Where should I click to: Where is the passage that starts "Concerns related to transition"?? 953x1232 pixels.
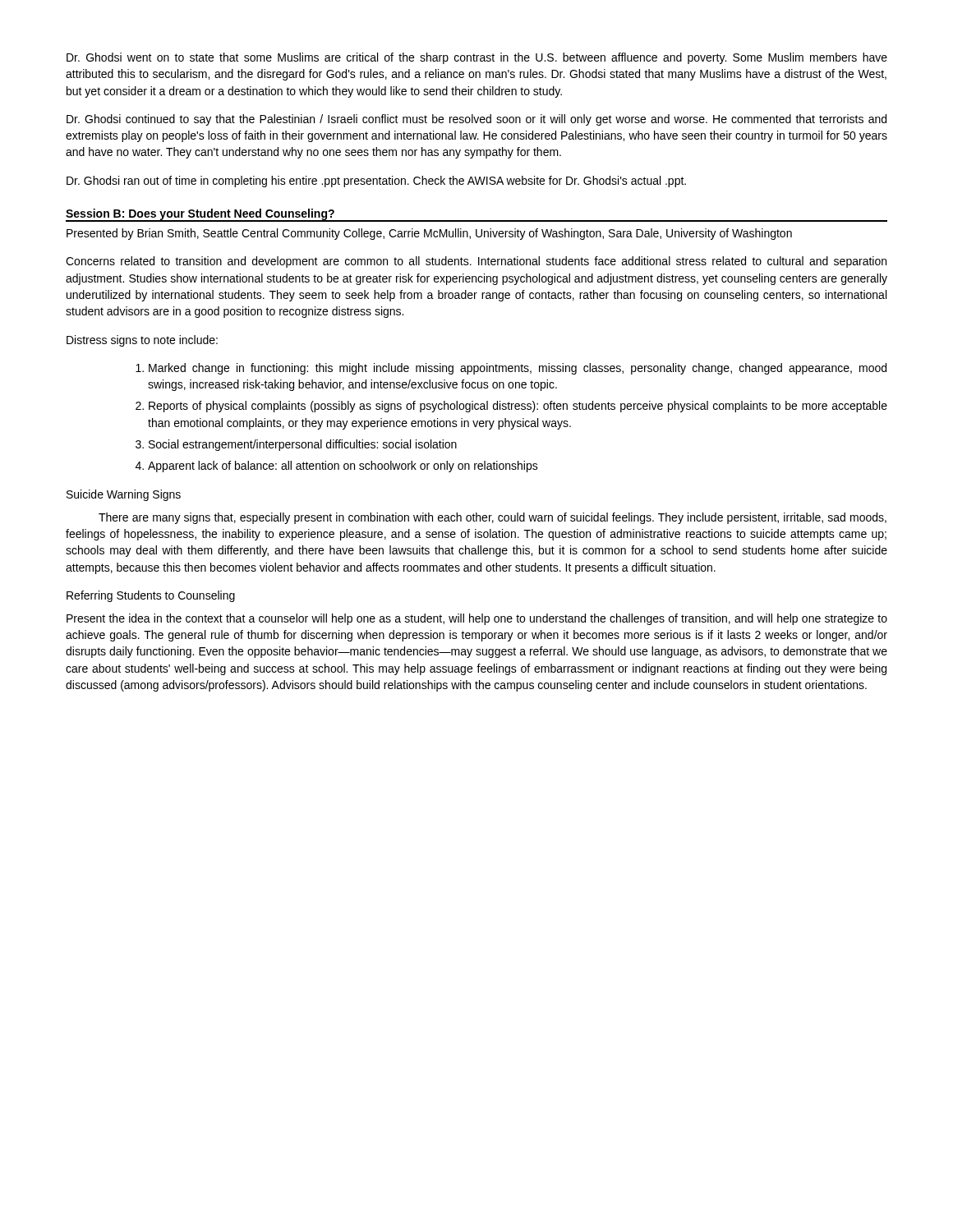click(476, 287)
